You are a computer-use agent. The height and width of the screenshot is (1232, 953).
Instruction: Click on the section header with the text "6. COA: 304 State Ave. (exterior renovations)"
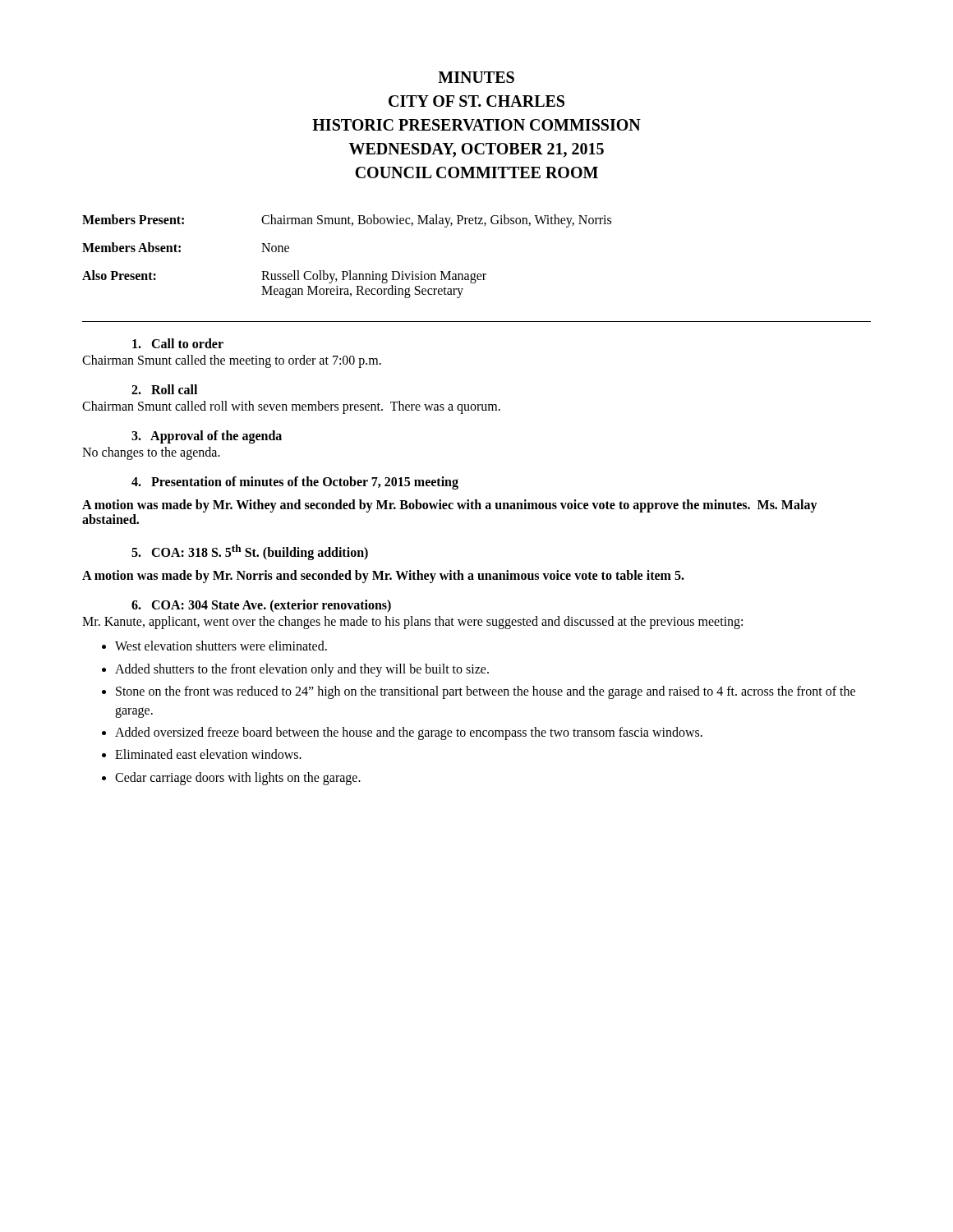tap(261, 605)
